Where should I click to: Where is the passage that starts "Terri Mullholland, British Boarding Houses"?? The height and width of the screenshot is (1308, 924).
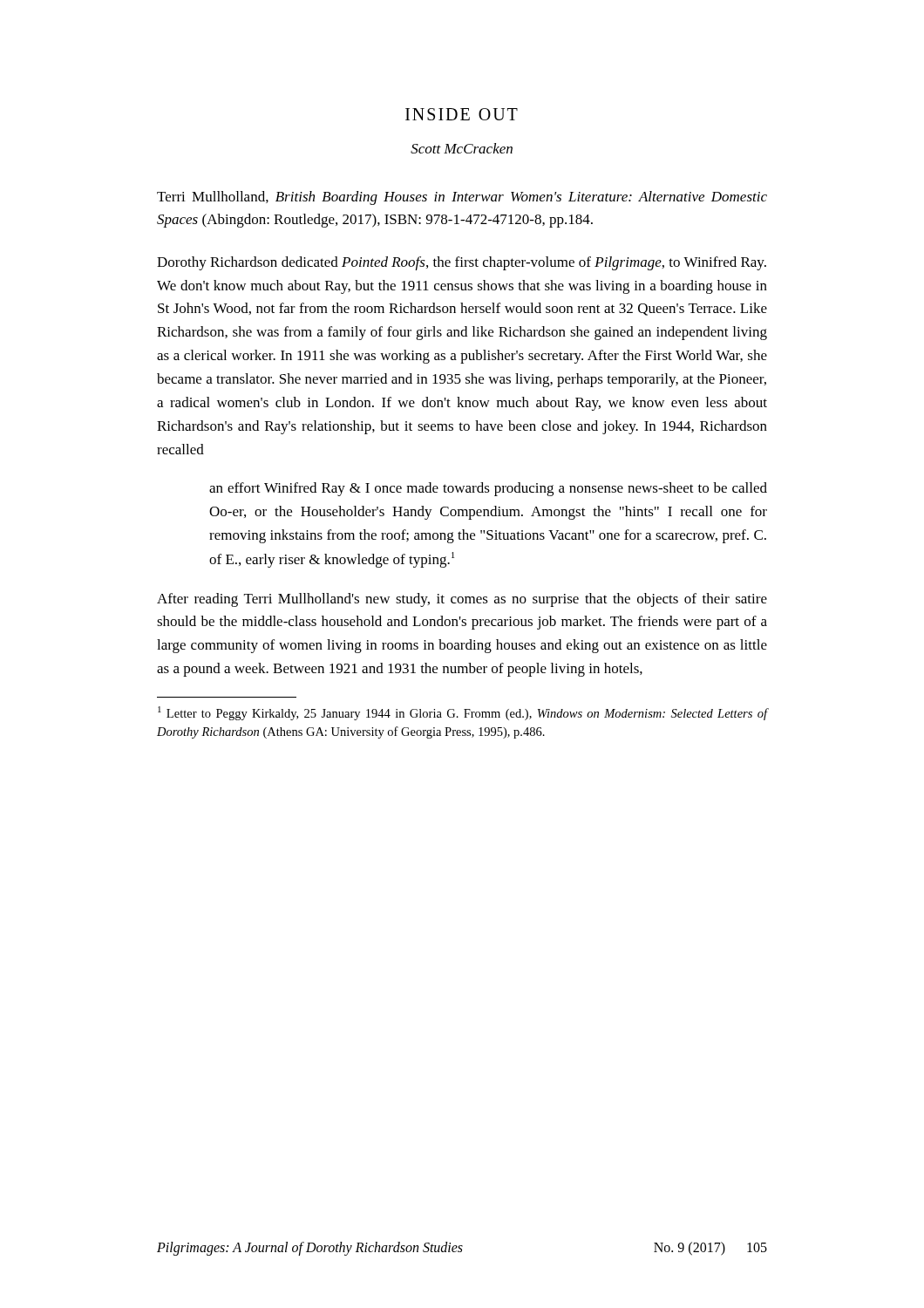click(x=462, y=208)
